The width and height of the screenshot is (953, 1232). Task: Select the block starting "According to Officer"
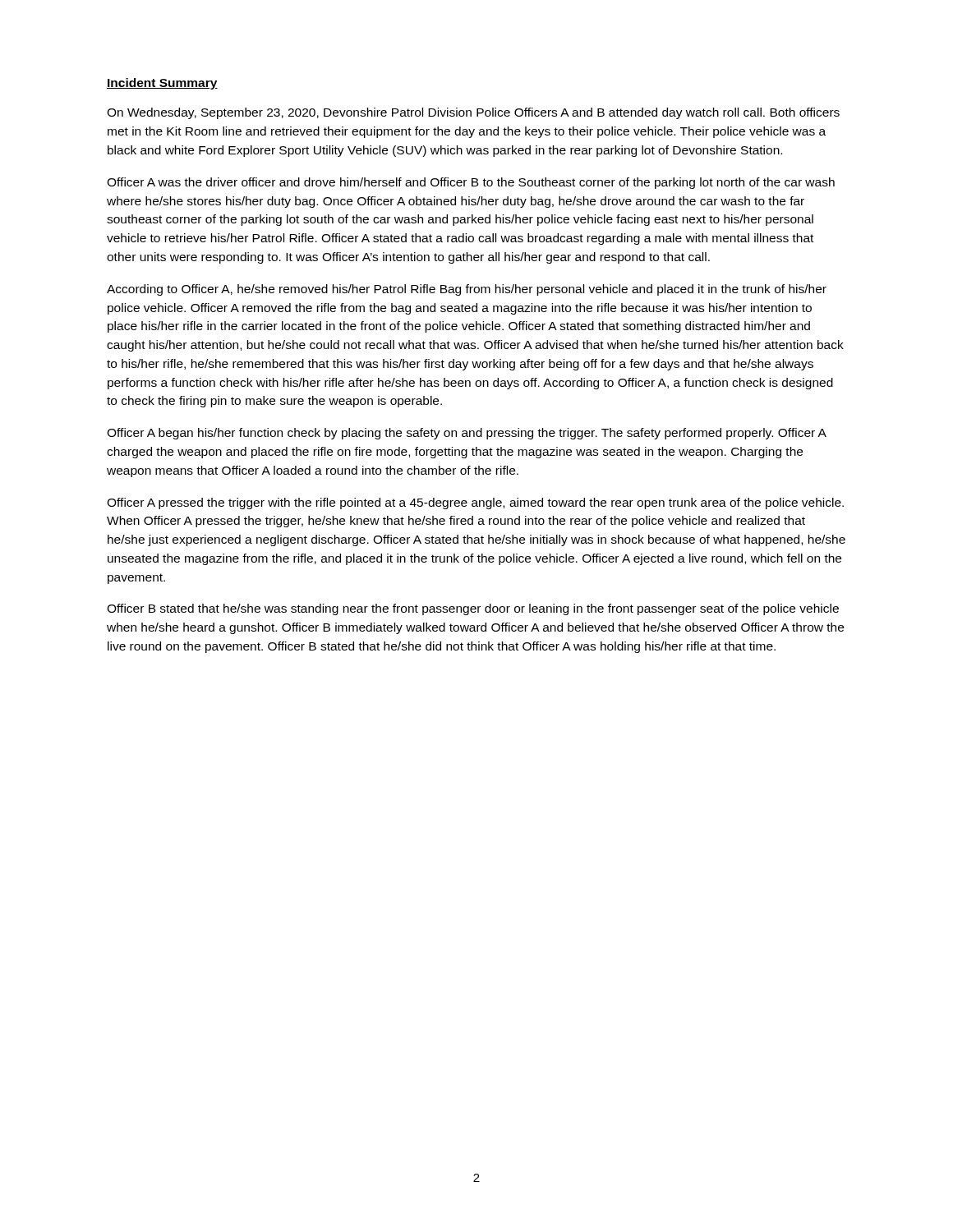pos(475,345)
